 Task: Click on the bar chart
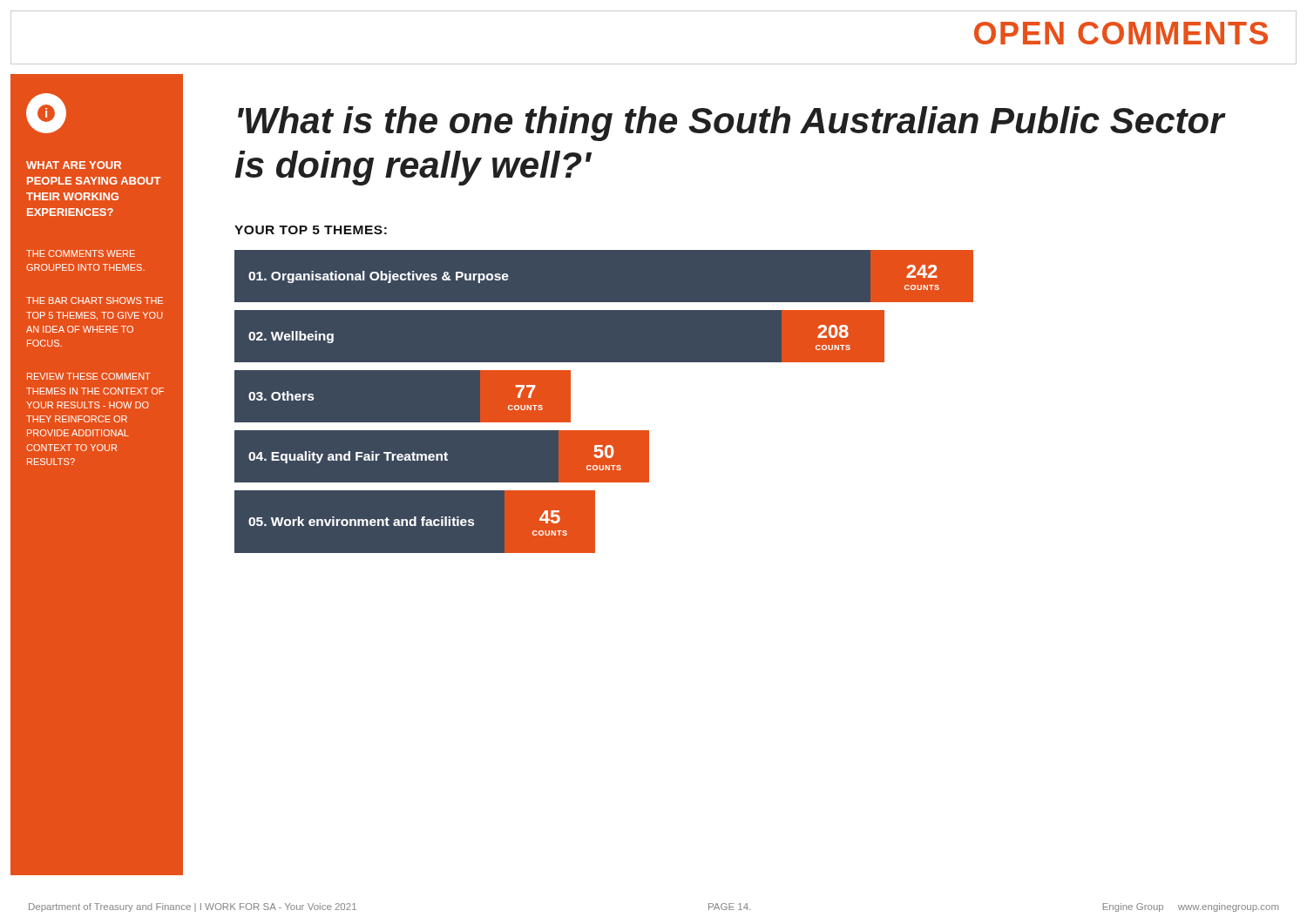pyautogui.click(x=744, y=402)
